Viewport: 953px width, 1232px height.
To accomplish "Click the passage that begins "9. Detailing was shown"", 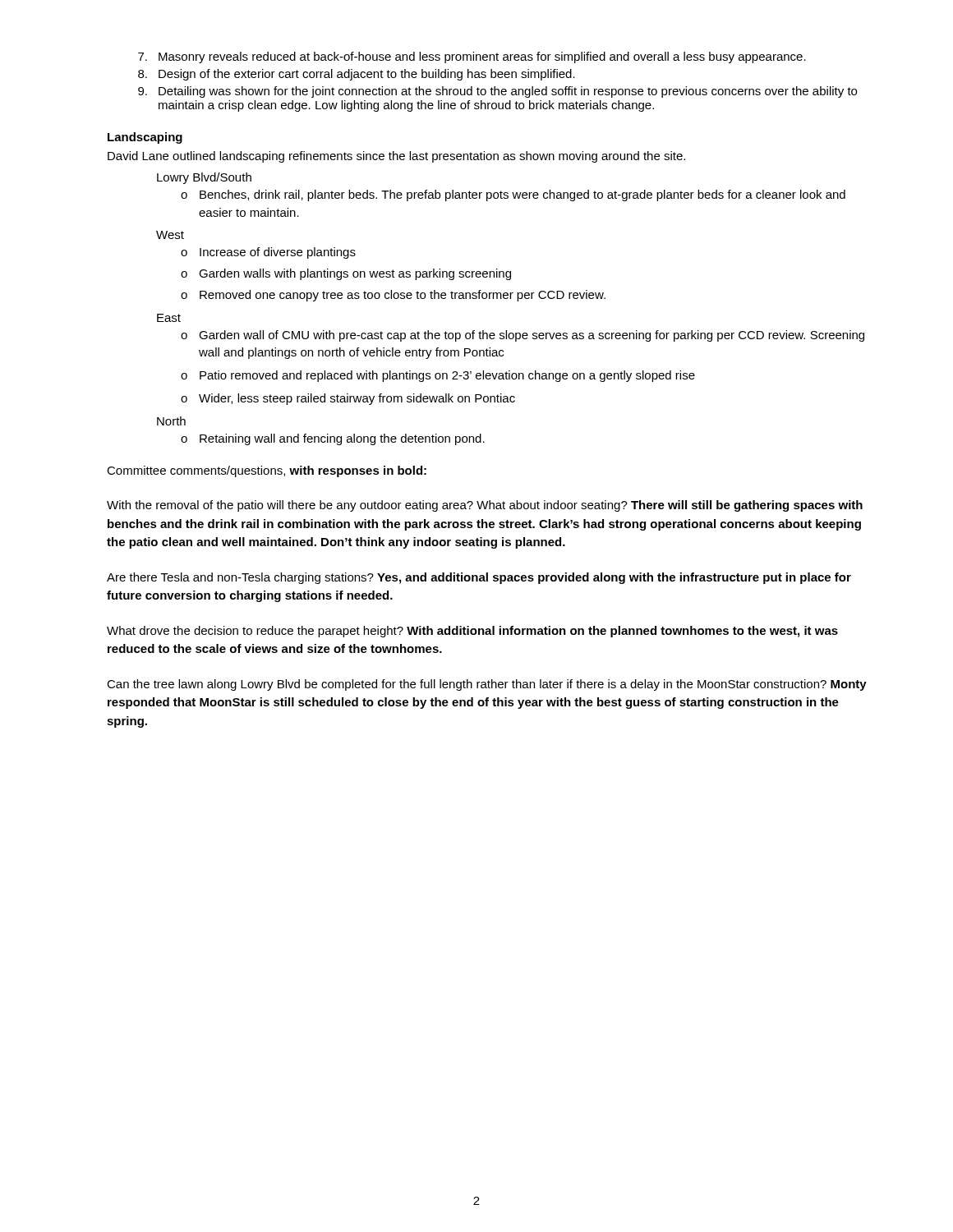I will (489, 98).
